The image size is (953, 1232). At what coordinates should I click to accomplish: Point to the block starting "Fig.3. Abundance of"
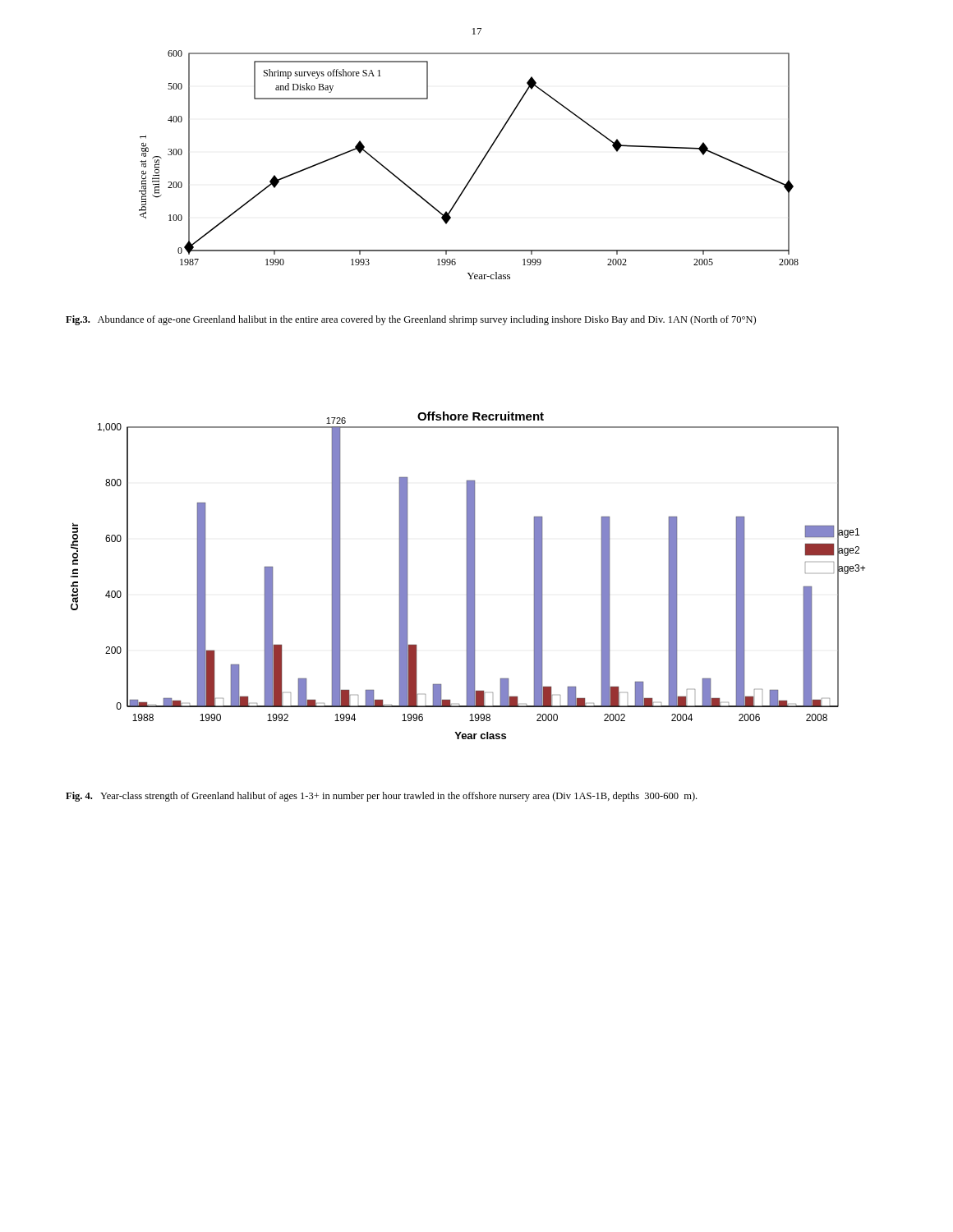click(x=411, y=320)
